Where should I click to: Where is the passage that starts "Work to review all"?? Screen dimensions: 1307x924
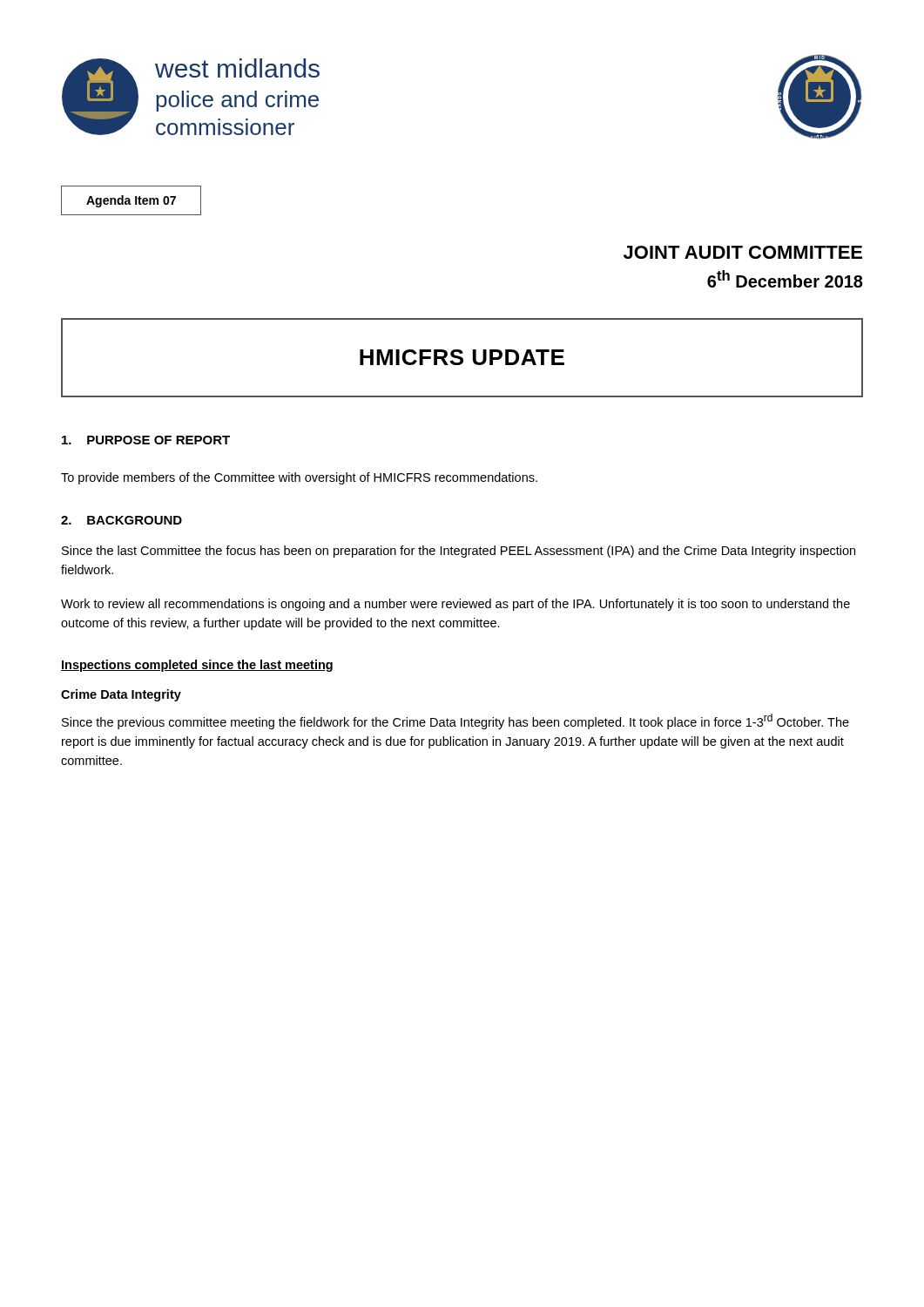456,613
